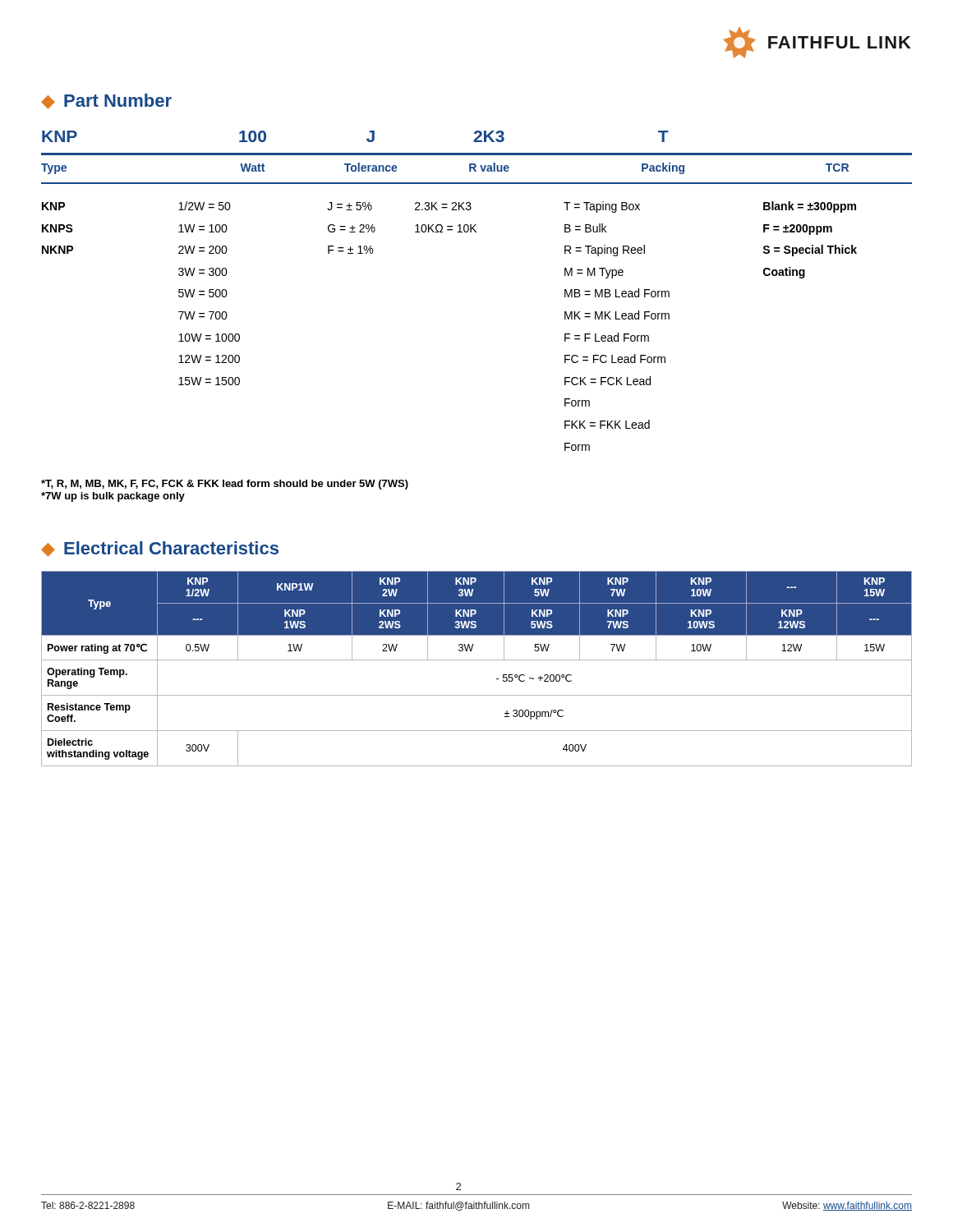Find the table that mentions "KNP 100 J 2K3"
This screenshot has width=953, height=1232.
(x=476, y=292)
